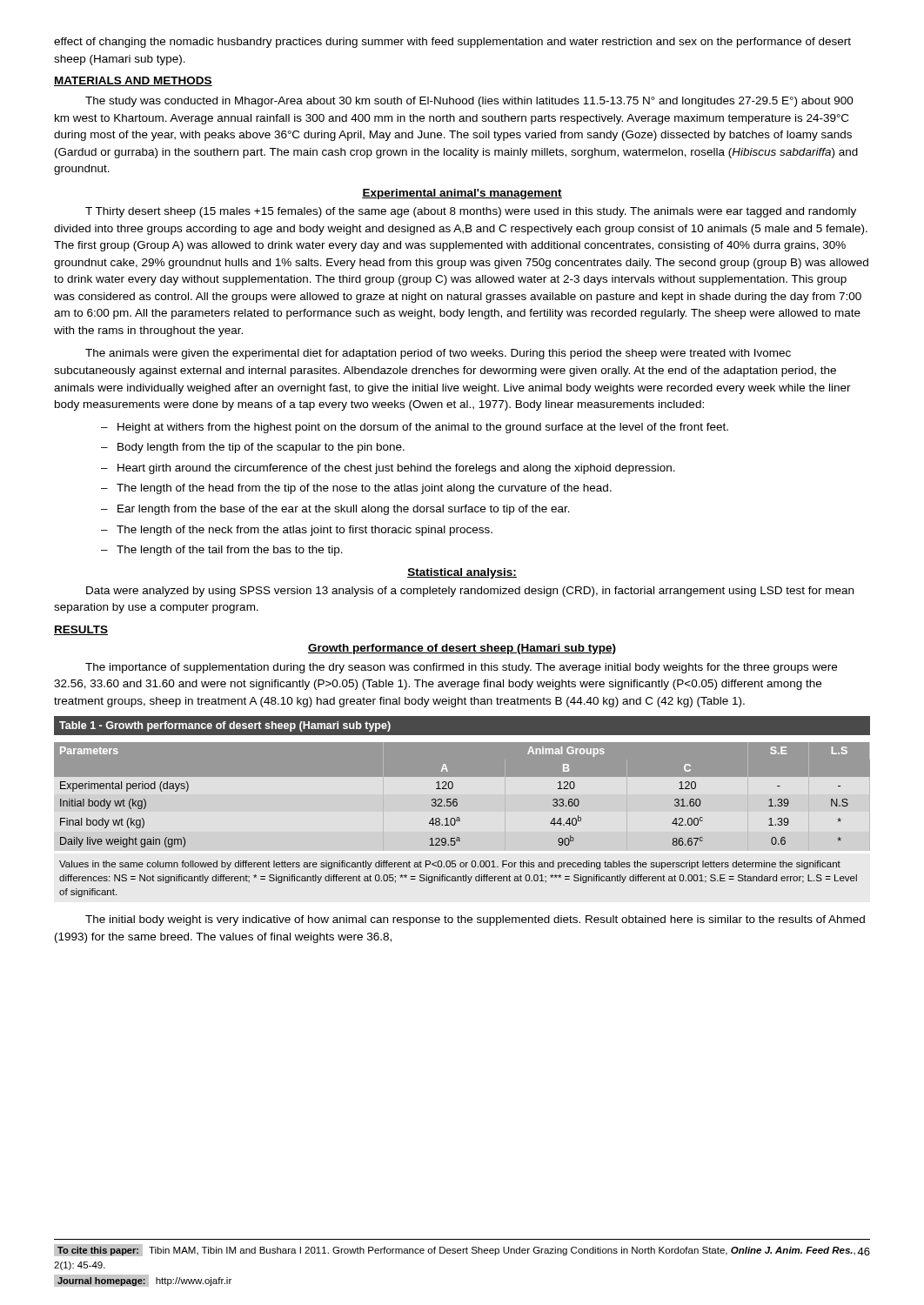Click on the text block with the text "The animals were given"
Viewport: 924px width, 1305px height.
tap(462, 379)
